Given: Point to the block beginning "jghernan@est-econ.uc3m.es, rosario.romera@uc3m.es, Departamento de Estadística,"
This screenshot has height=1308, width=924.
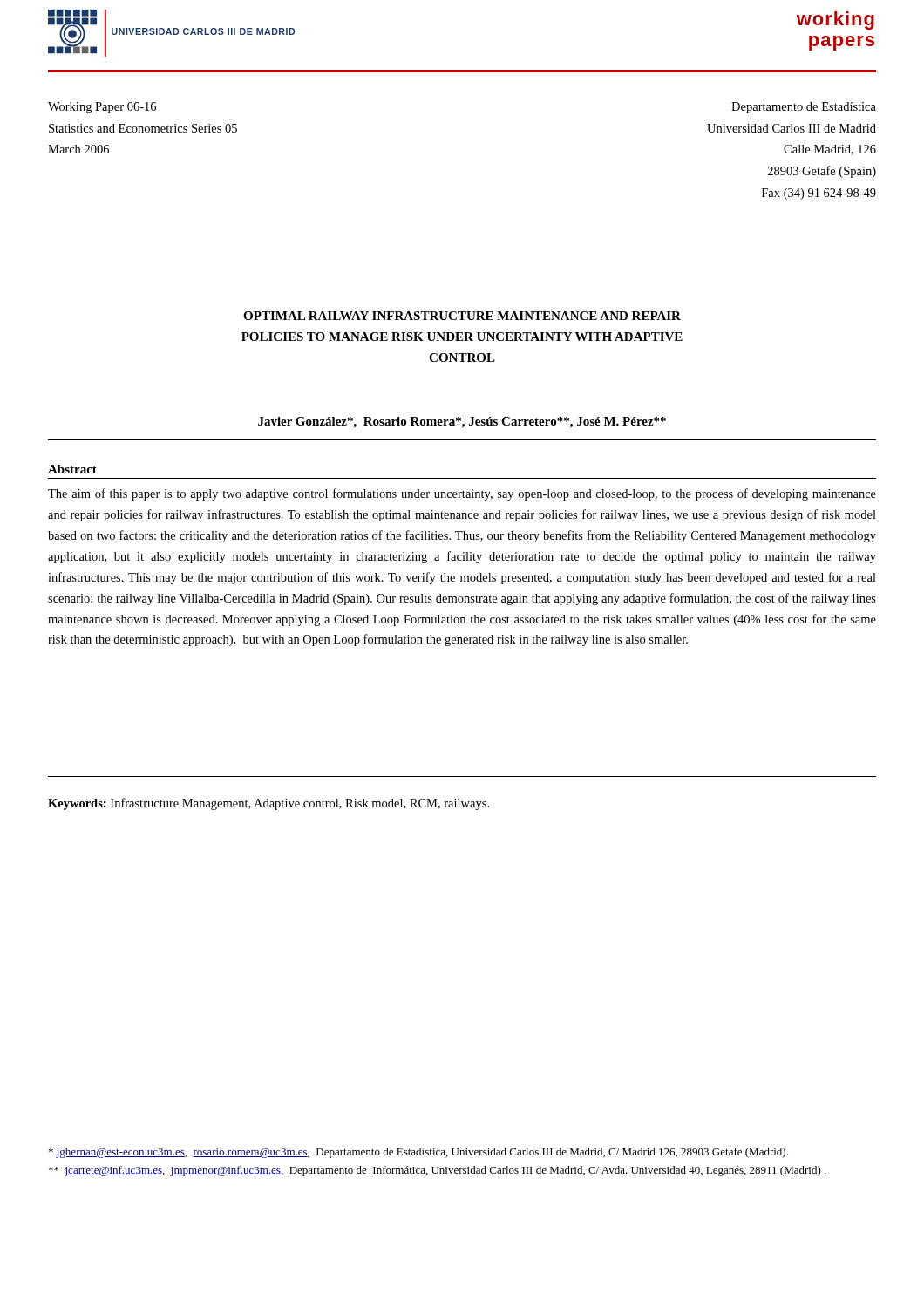Looking at the screenshot, I should point(437,1161).
